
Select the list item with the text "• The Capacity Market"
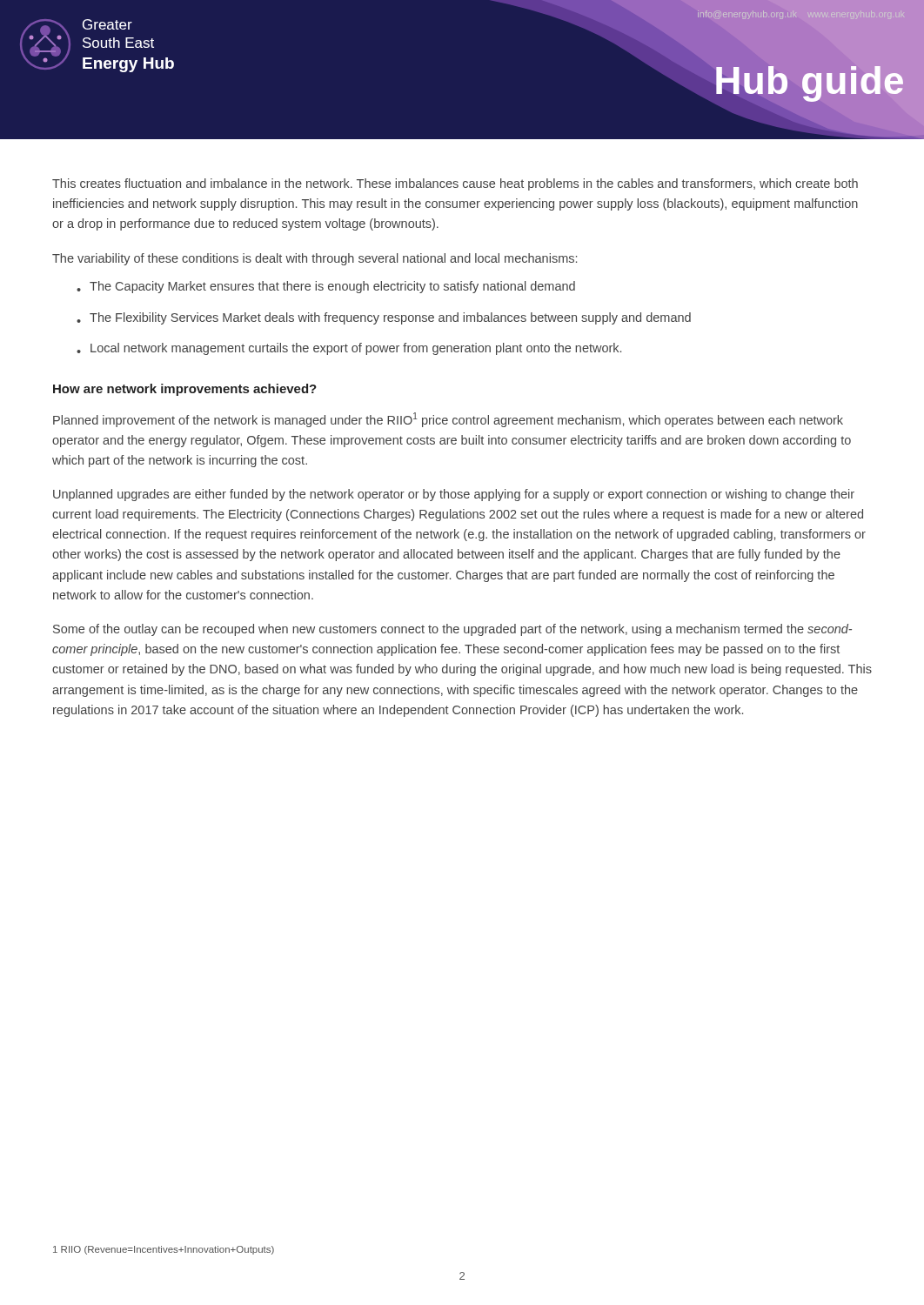[326, 289]
